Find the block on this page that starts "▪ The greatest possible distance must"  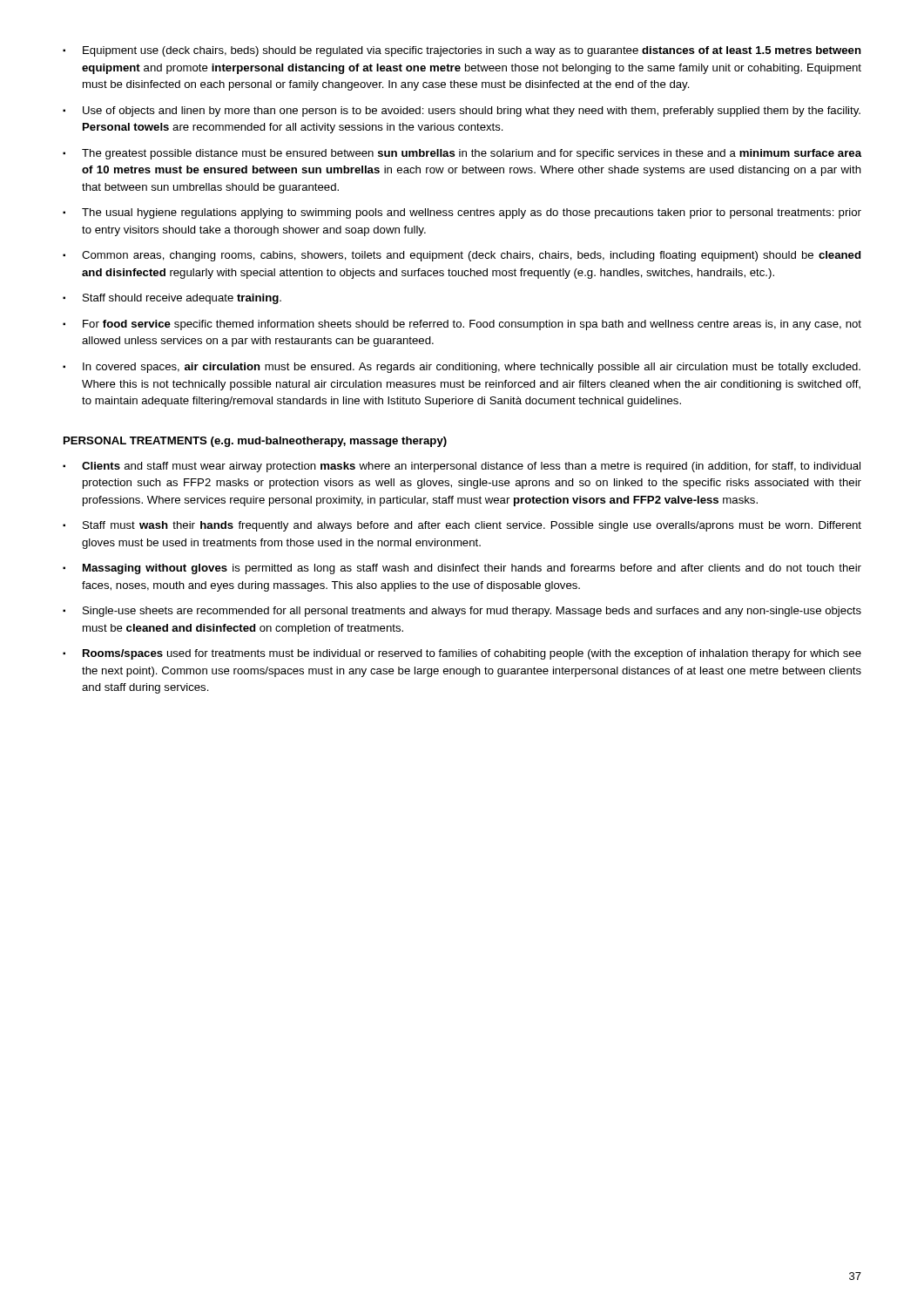click(462, 170)
